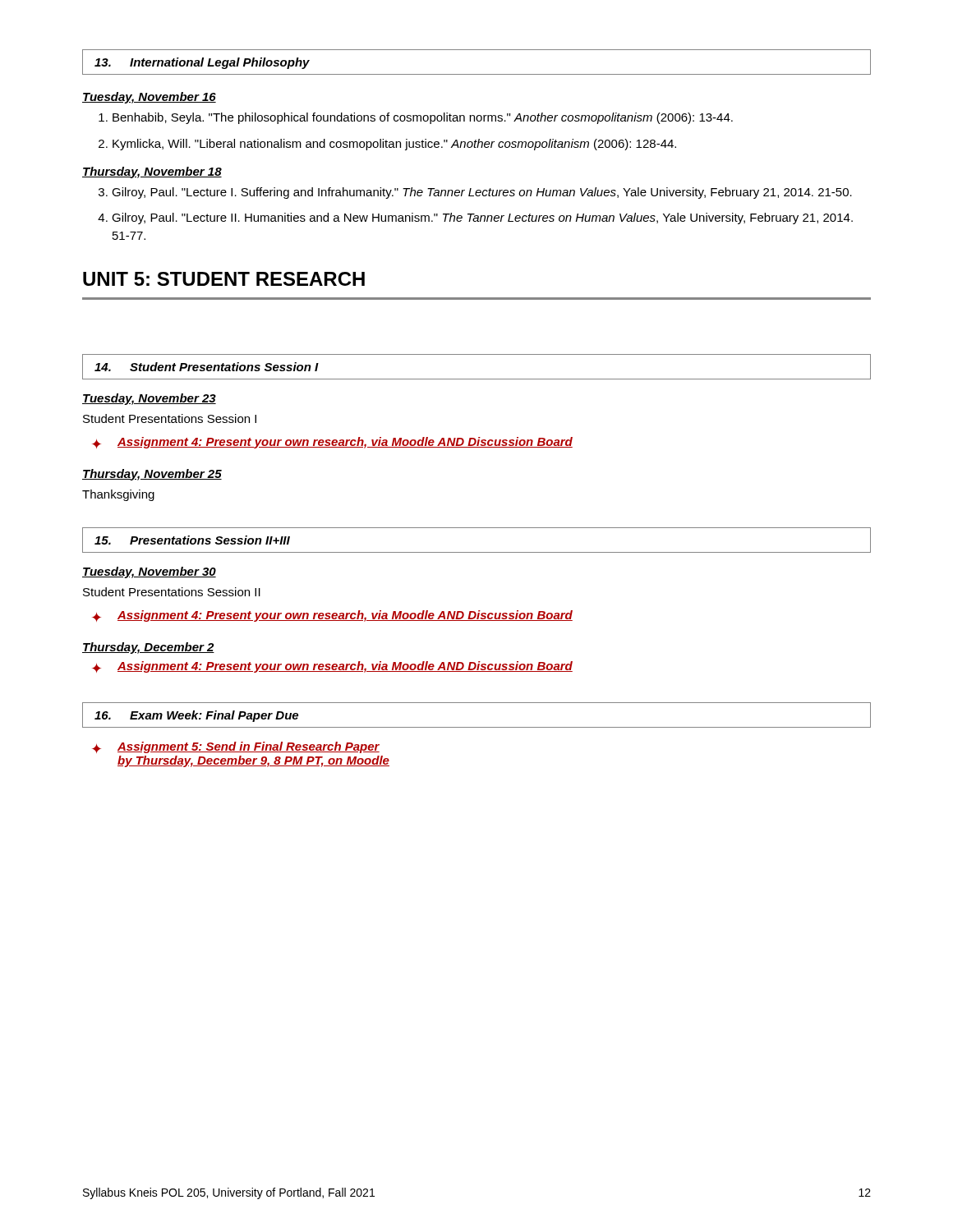Click where it says "Tuesday, November 16"
The image size is (953, 1232).
coord(149,97)
